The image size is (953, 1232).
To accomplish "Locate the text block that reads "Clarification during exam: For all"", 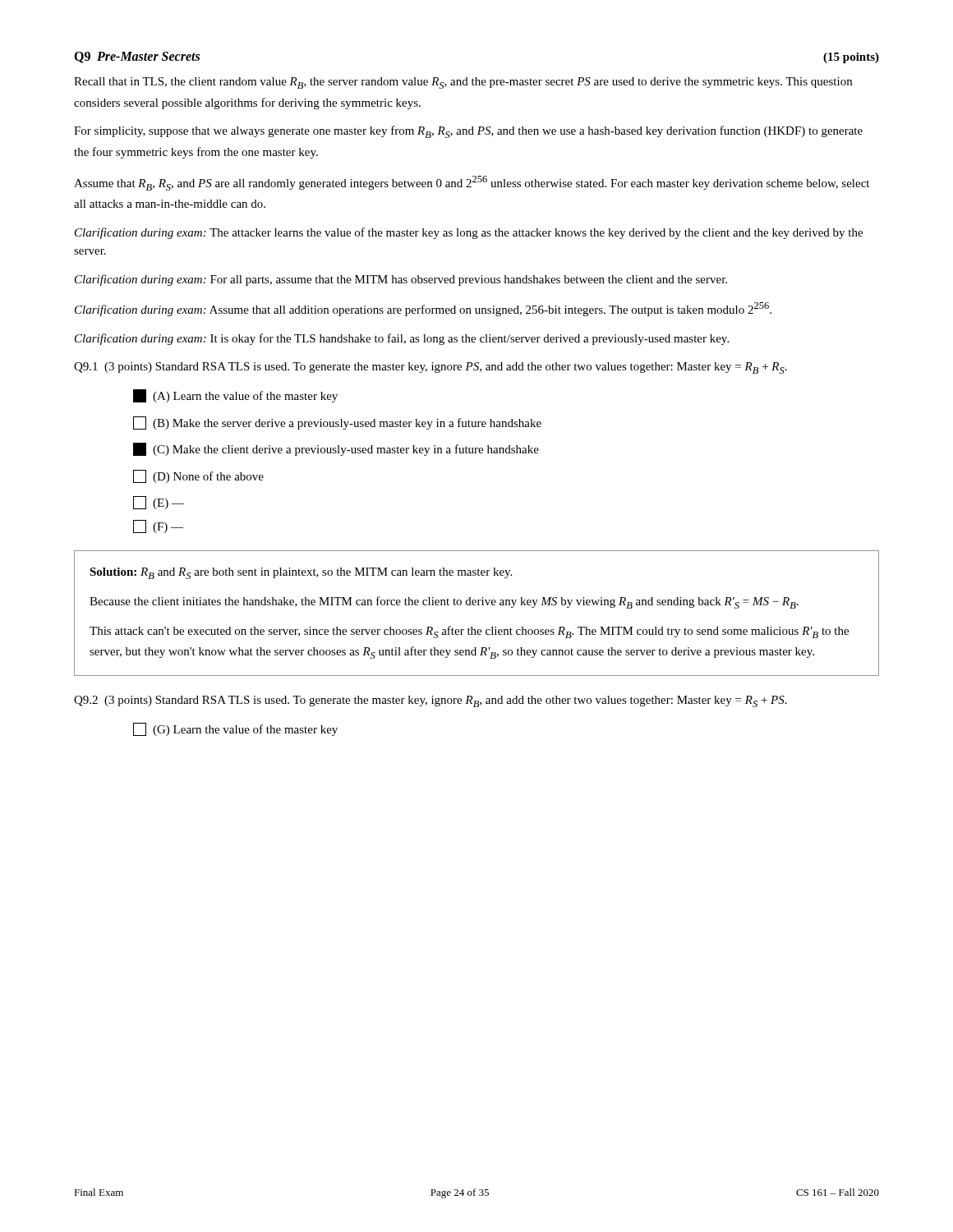I will 476,279.
